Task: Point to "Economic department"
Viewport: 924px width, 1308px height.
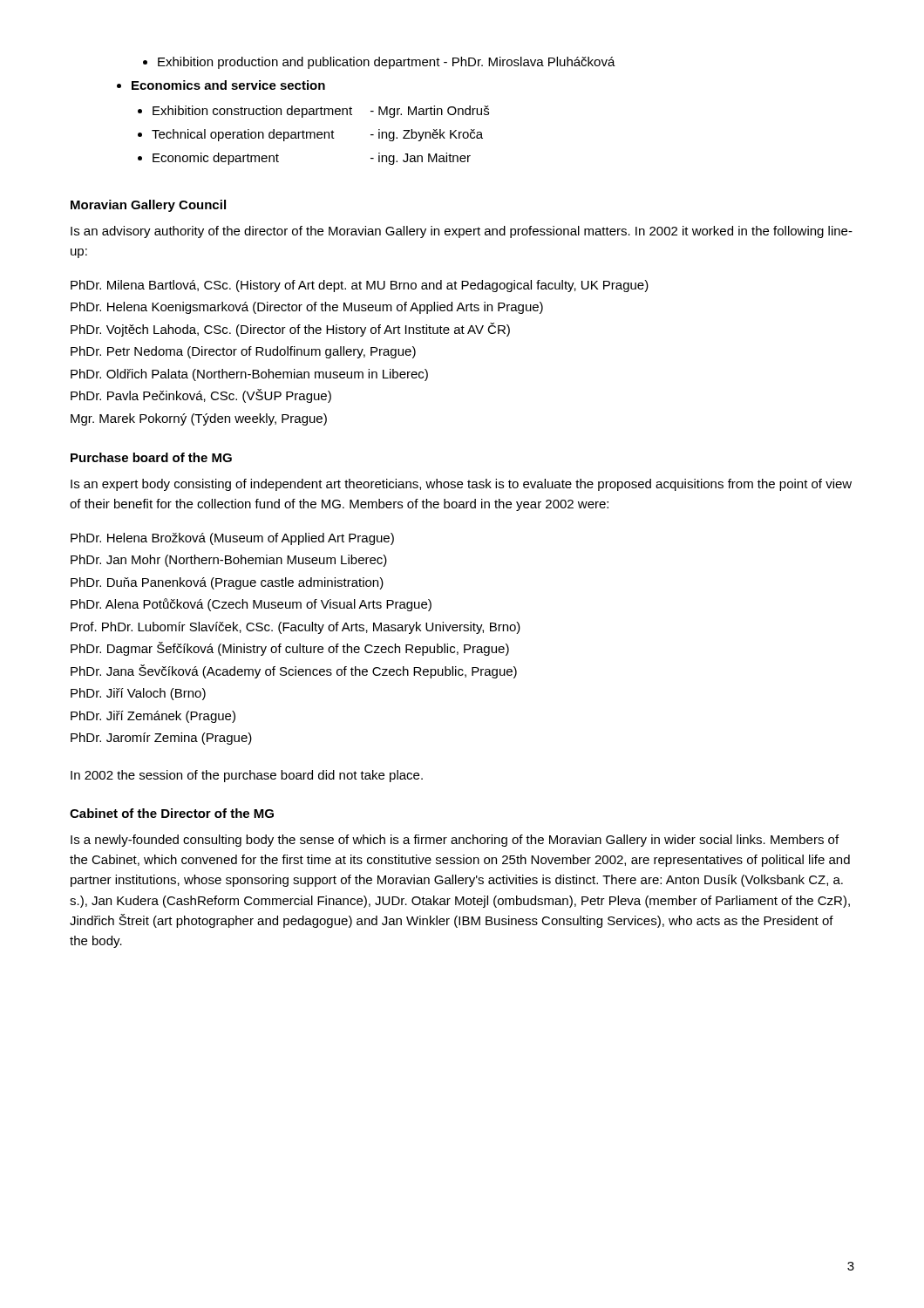Action: pos(252,157)
